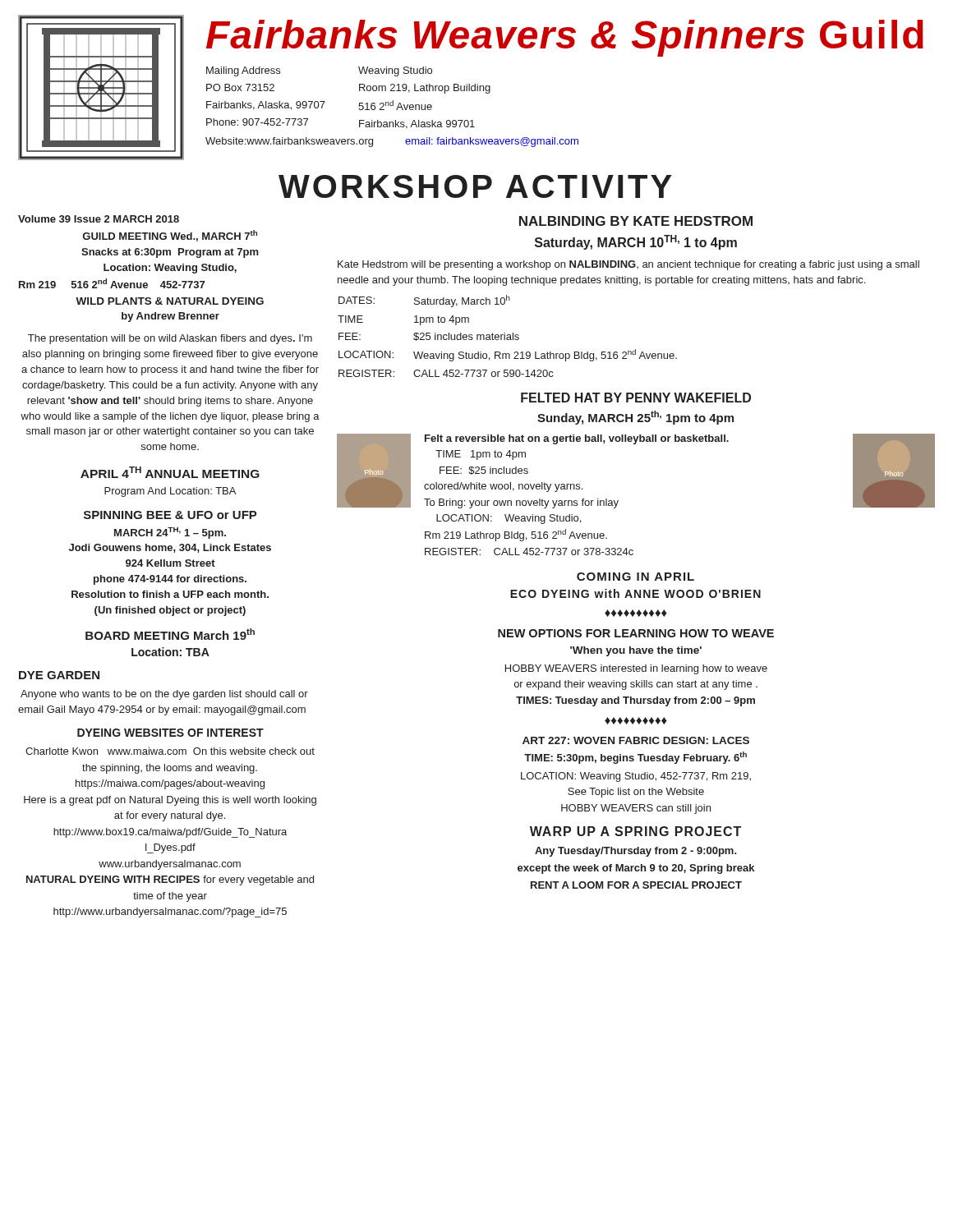Find a table
Image resolution: width=953 pixels, height=1232 pixels.
636,337
